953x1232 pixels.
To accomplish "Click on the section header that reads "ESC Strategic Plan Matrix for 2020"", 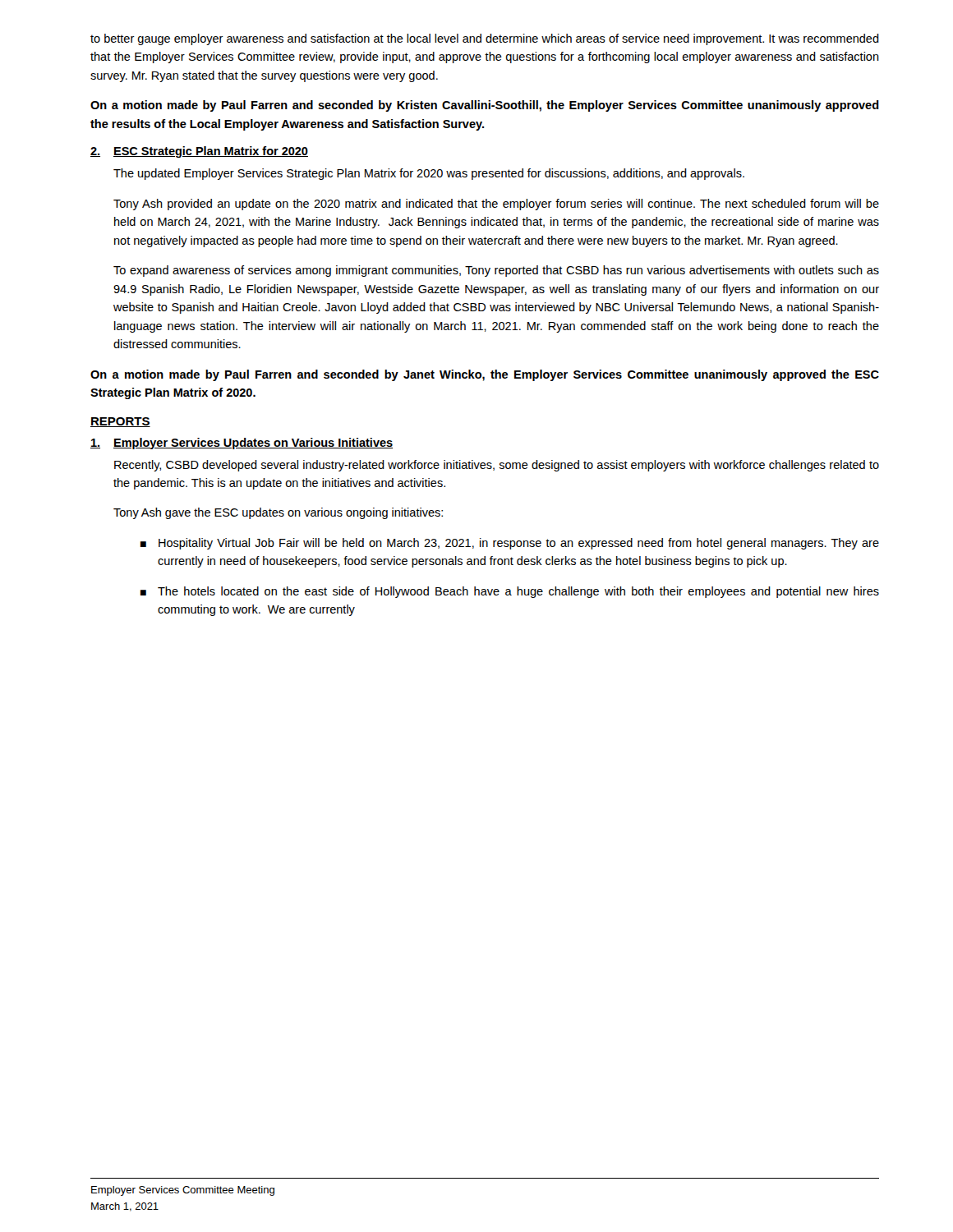I will pos(211,151).
